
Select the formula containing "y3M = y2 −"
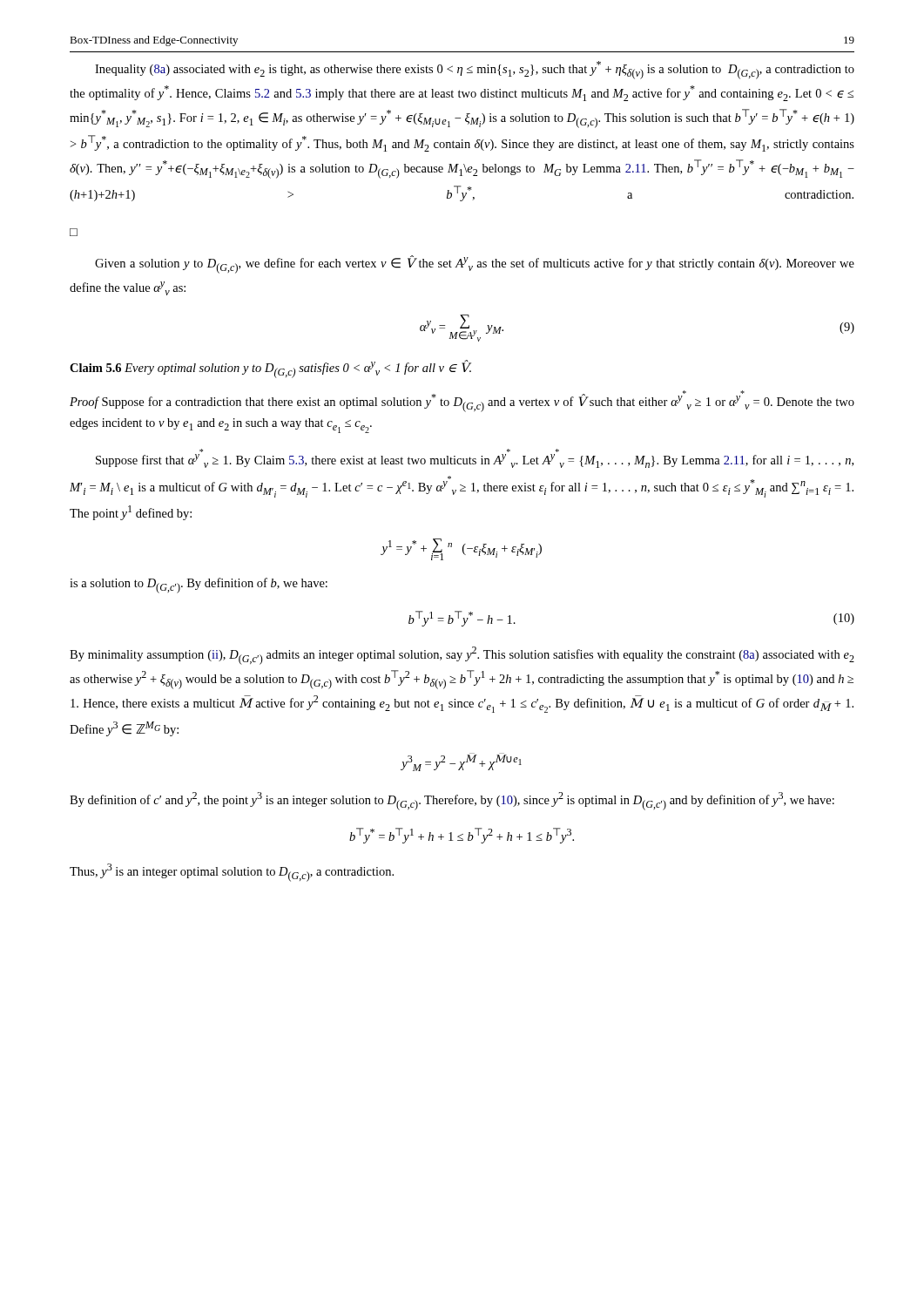pos(462,763)
